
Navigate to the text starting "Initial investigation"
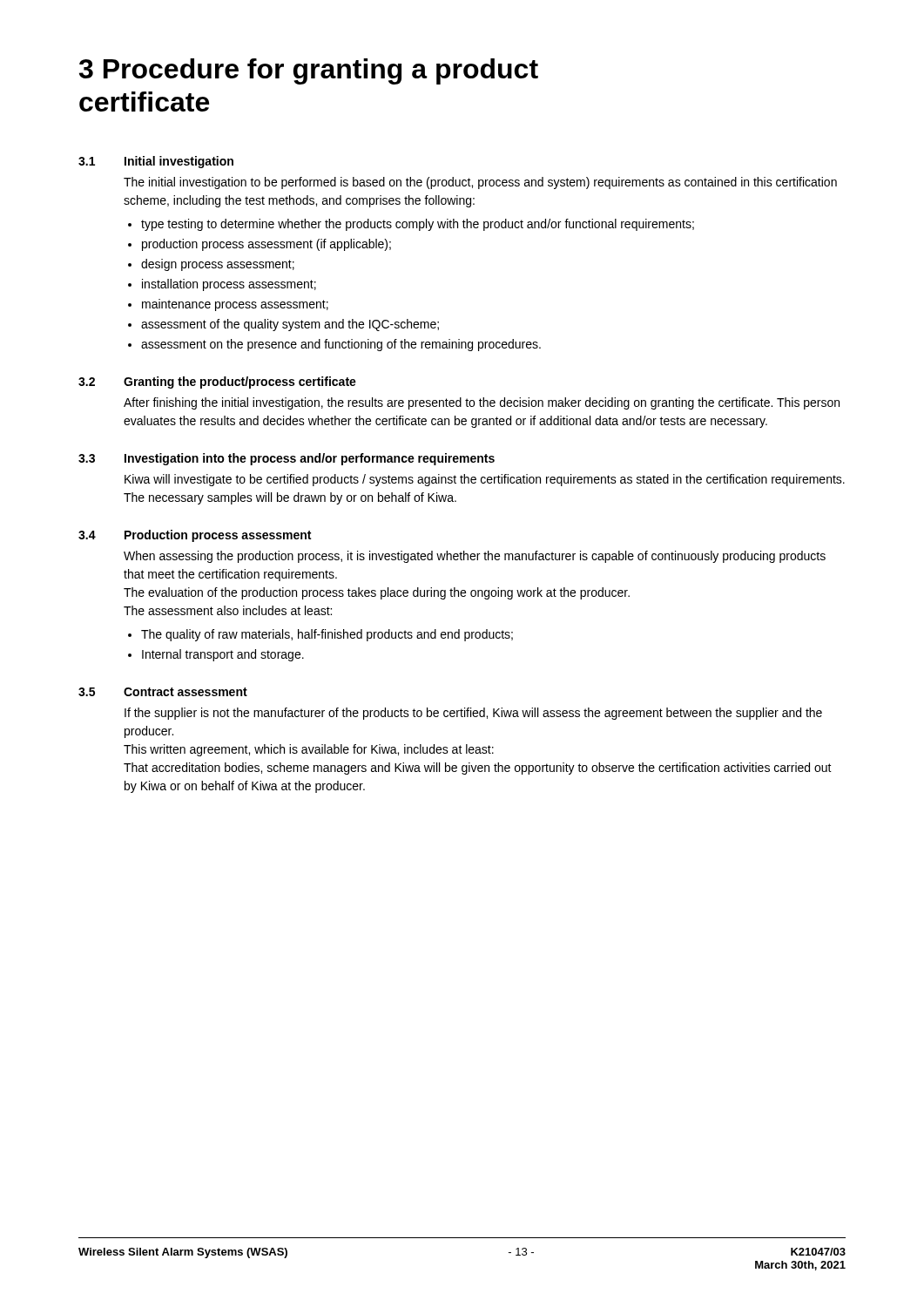[x=179, y=161]
